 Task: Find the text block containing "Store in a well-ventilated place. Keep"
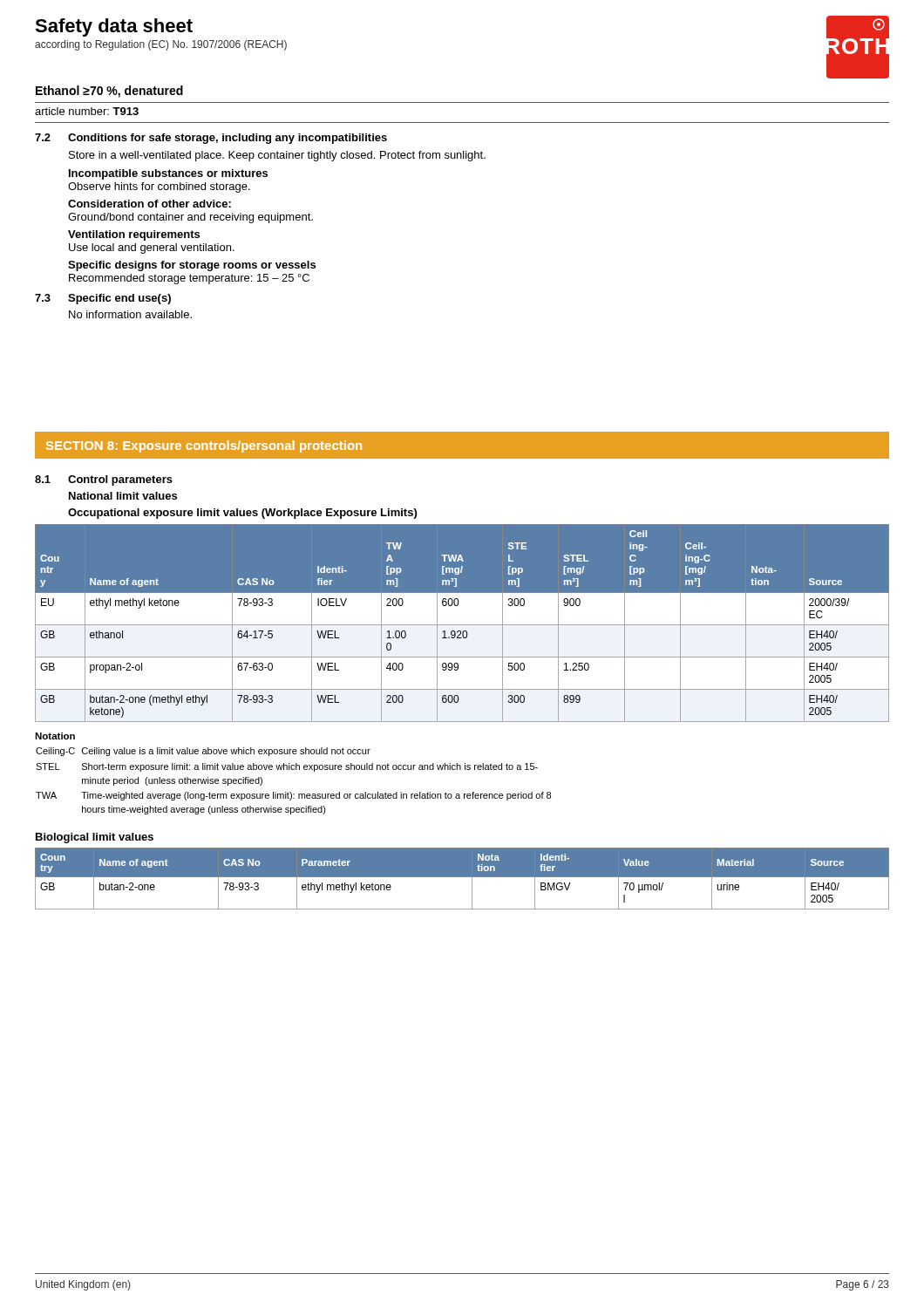(x=277, y=155)
